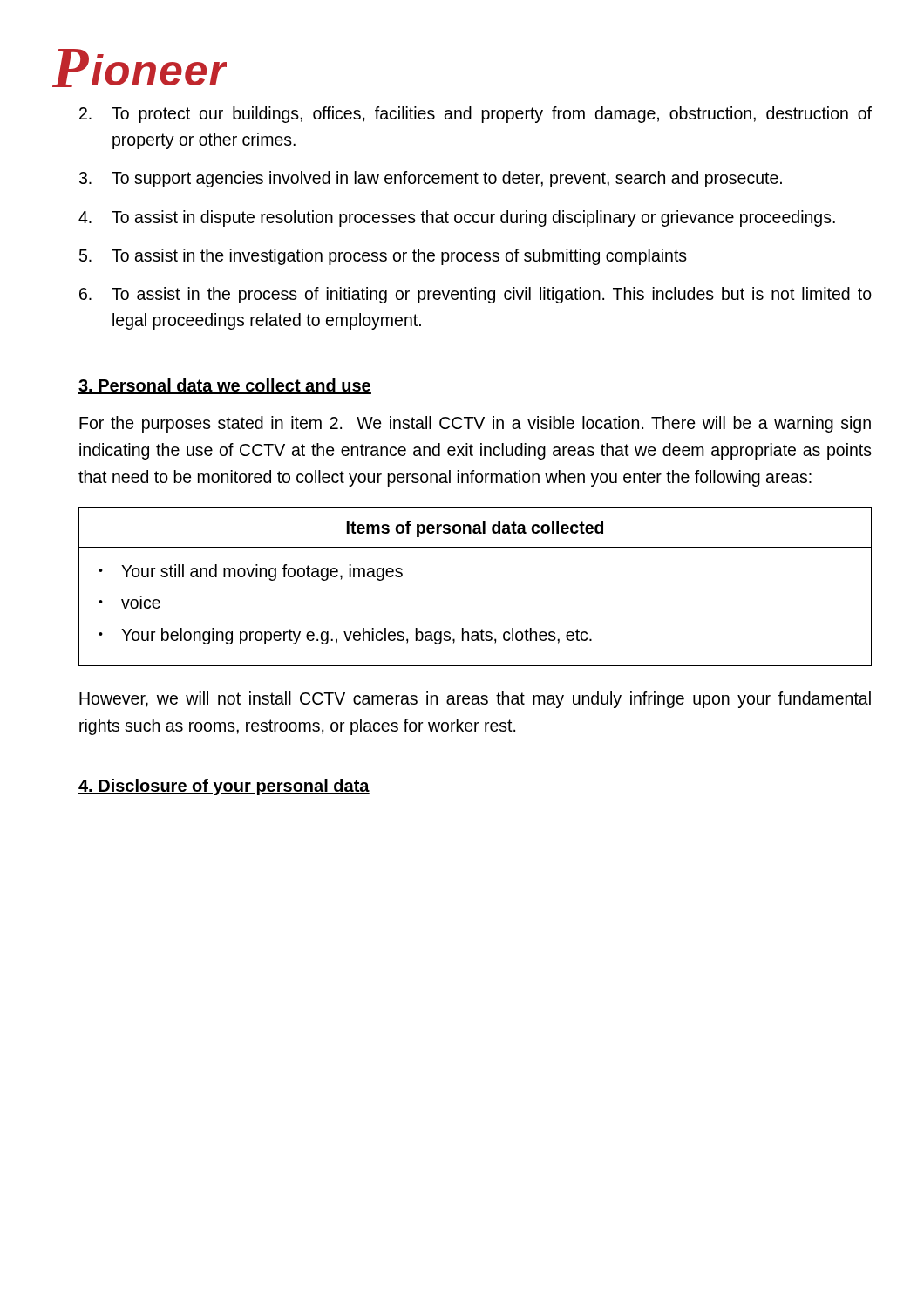
Task: Select a logo
Action: pos(139,68)
